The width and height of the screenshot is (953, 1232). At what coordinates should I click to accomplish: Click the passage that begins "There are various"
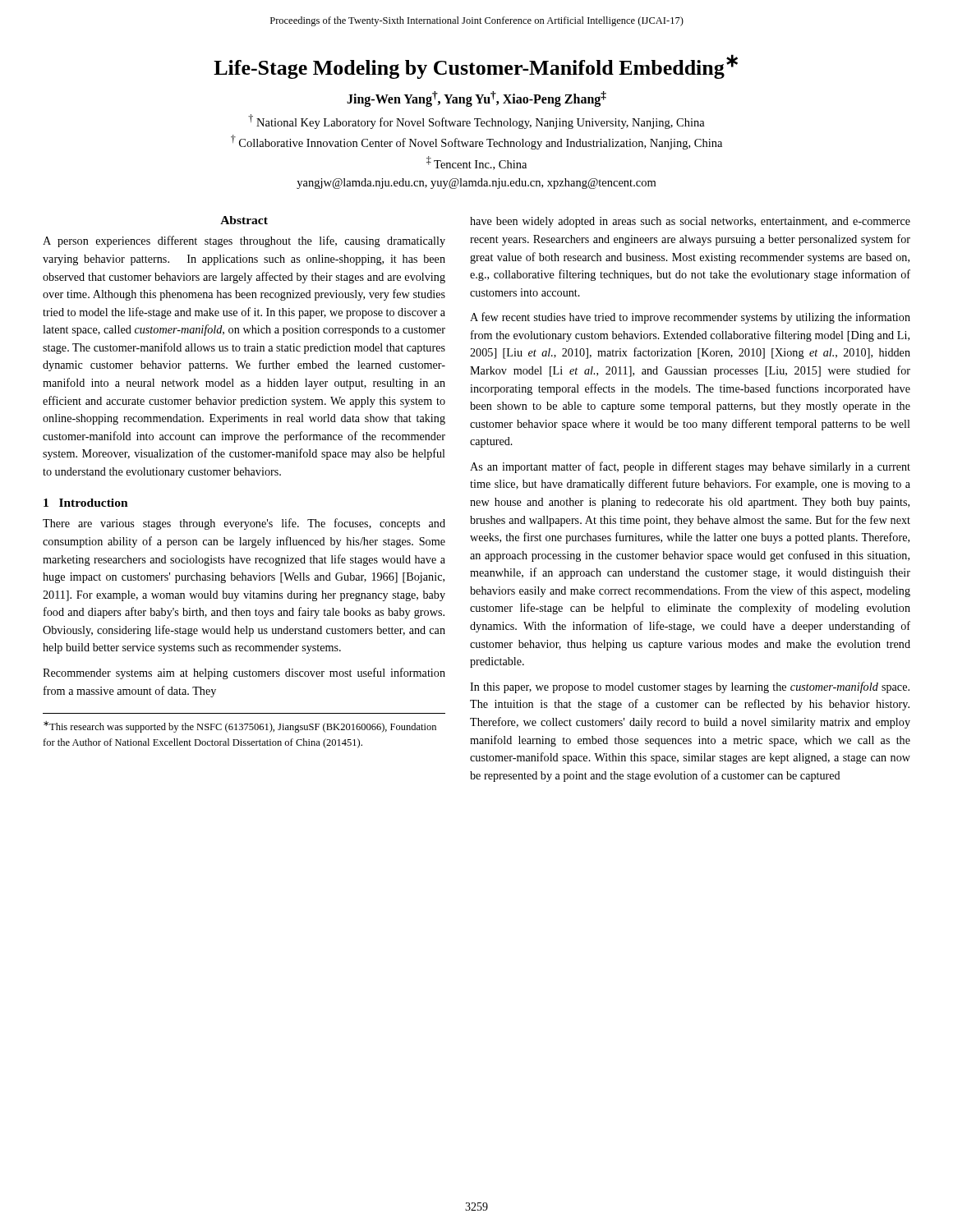tap(244, 586)
